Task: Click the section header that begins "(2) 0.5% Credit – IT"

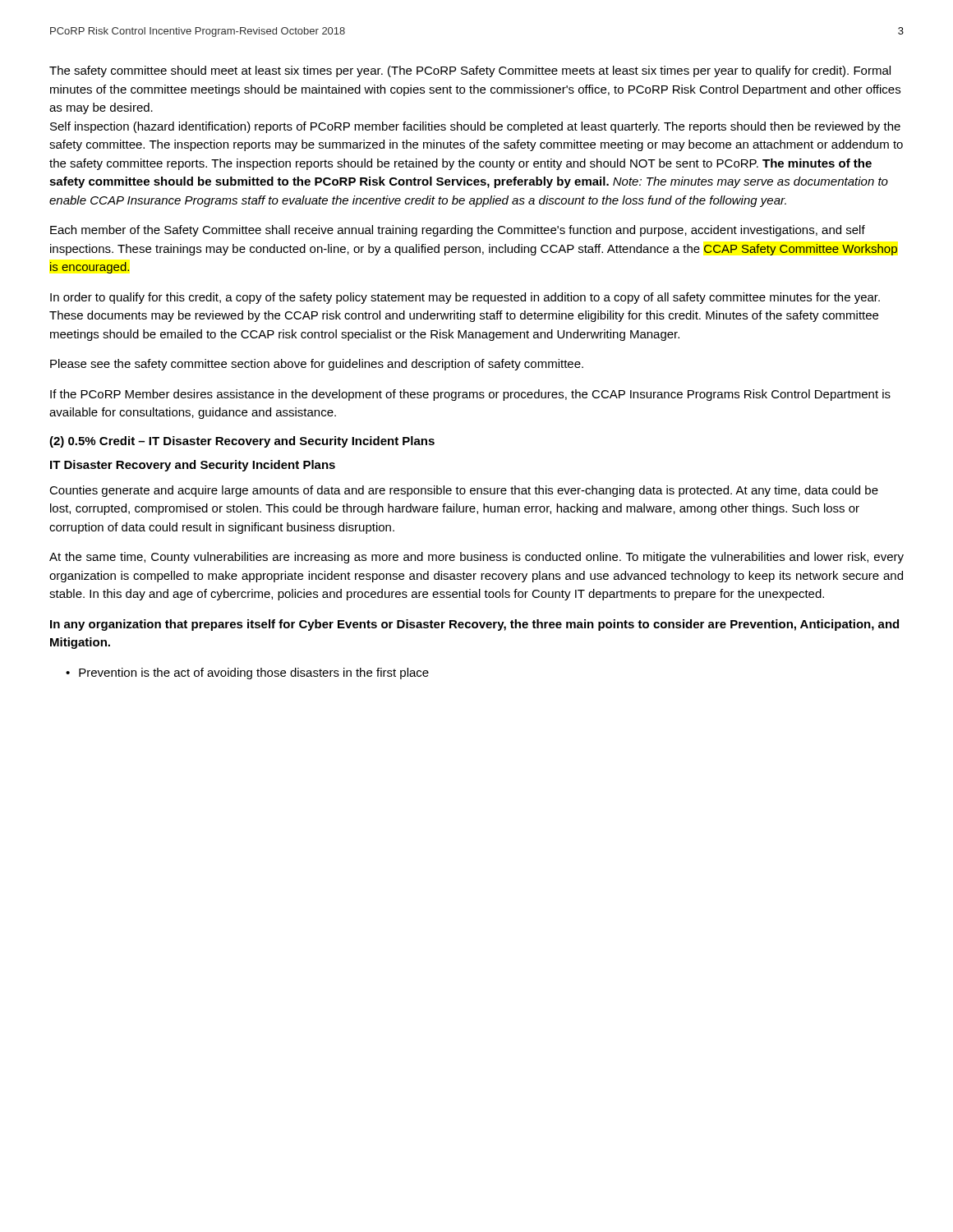Action: [x=242, y=440]
